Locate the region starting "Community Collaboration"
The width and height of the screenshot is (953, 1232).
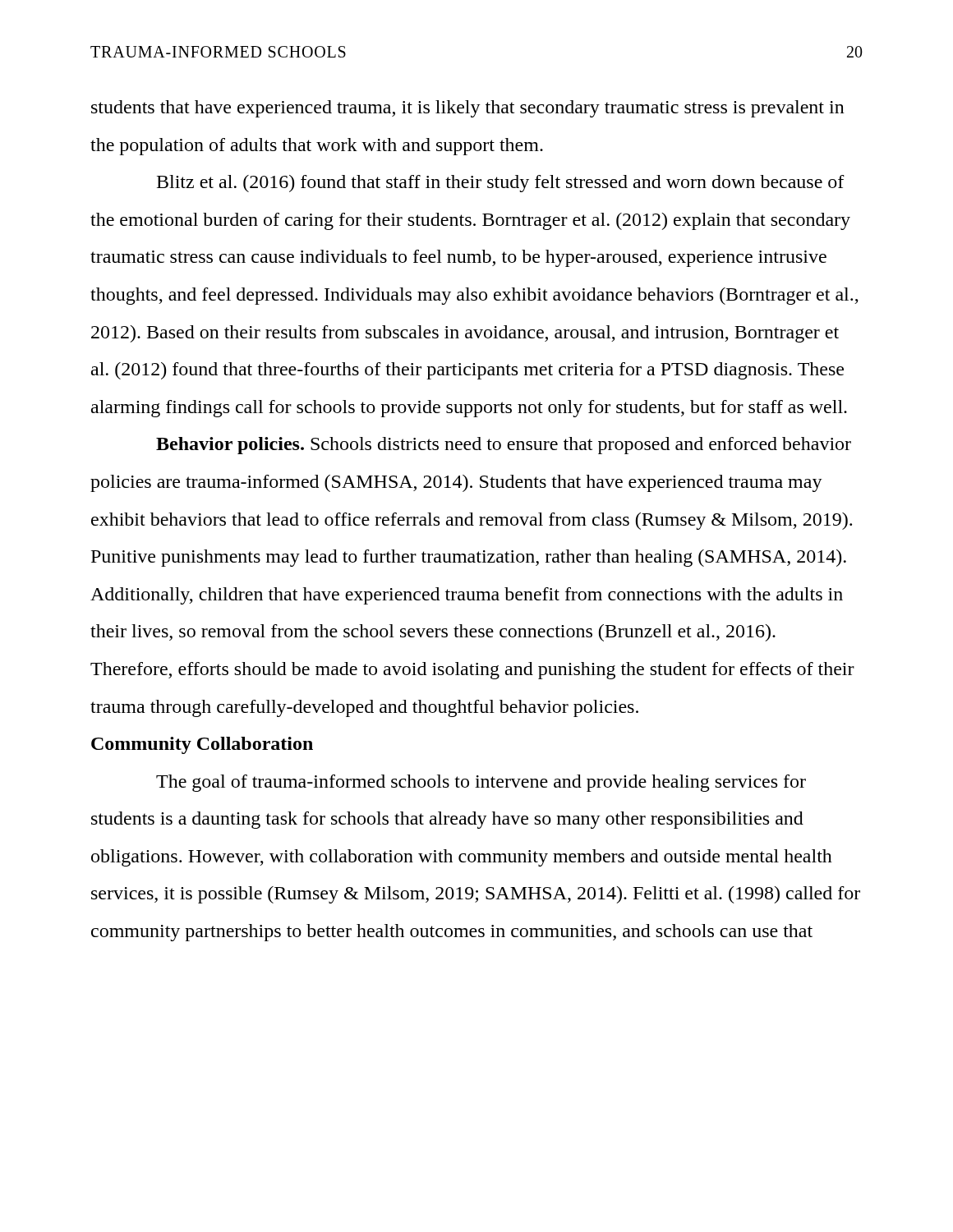click(x=202, y=743)
